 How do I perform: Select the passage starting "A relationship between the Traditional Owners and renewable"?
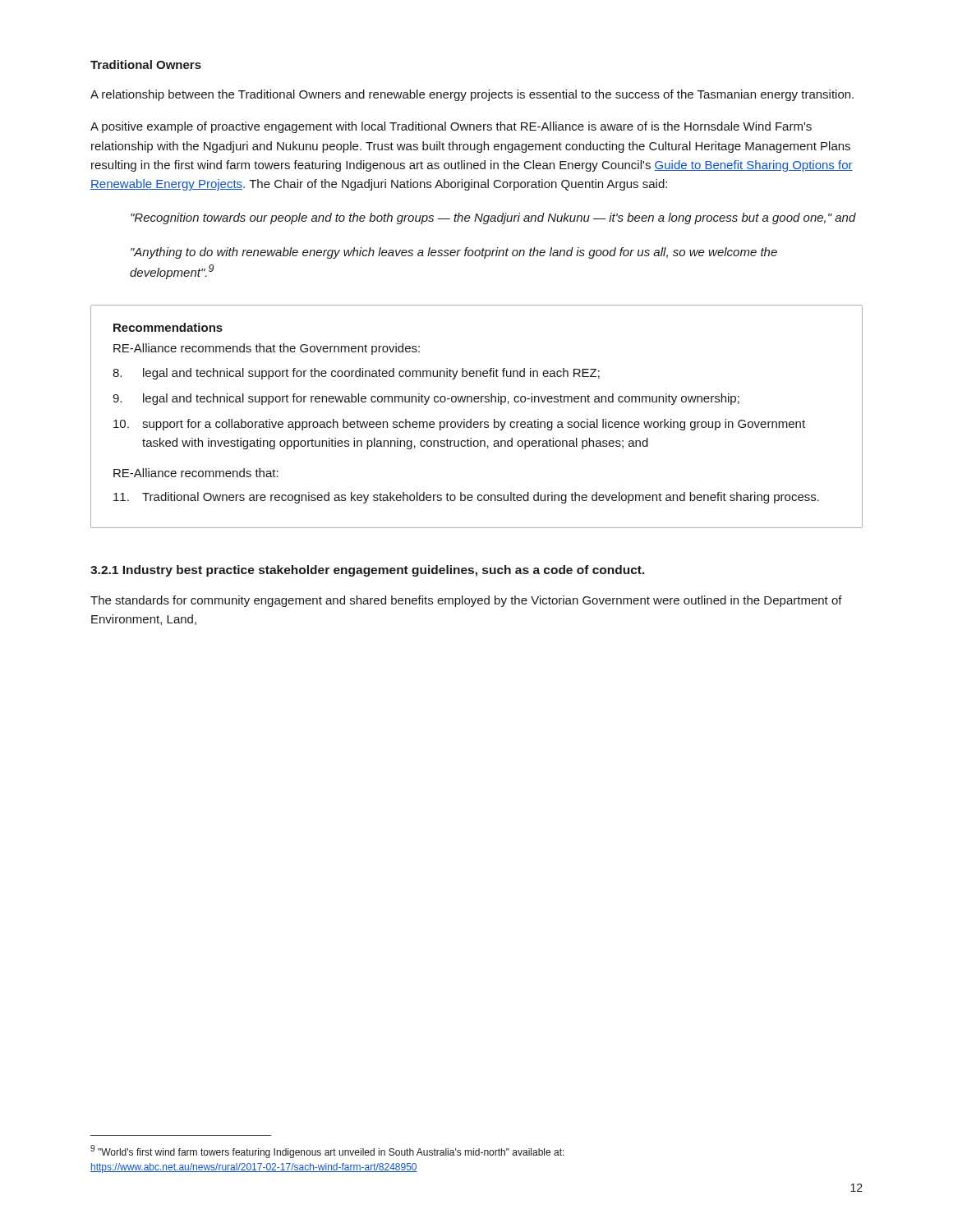click(x=472, y=94)
